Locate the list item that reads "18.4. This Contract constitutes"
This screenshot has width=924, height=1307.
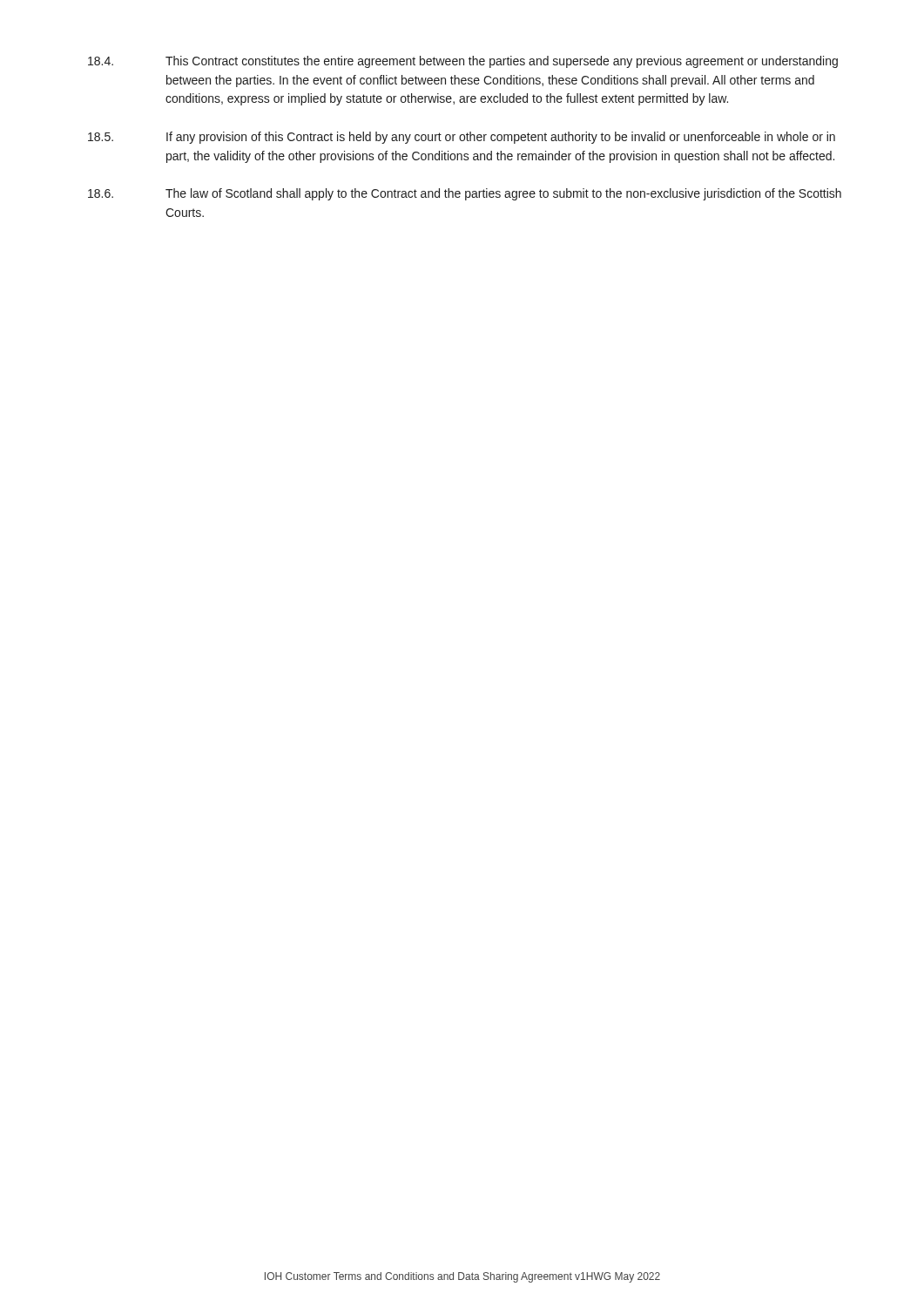tap(471, 81)
